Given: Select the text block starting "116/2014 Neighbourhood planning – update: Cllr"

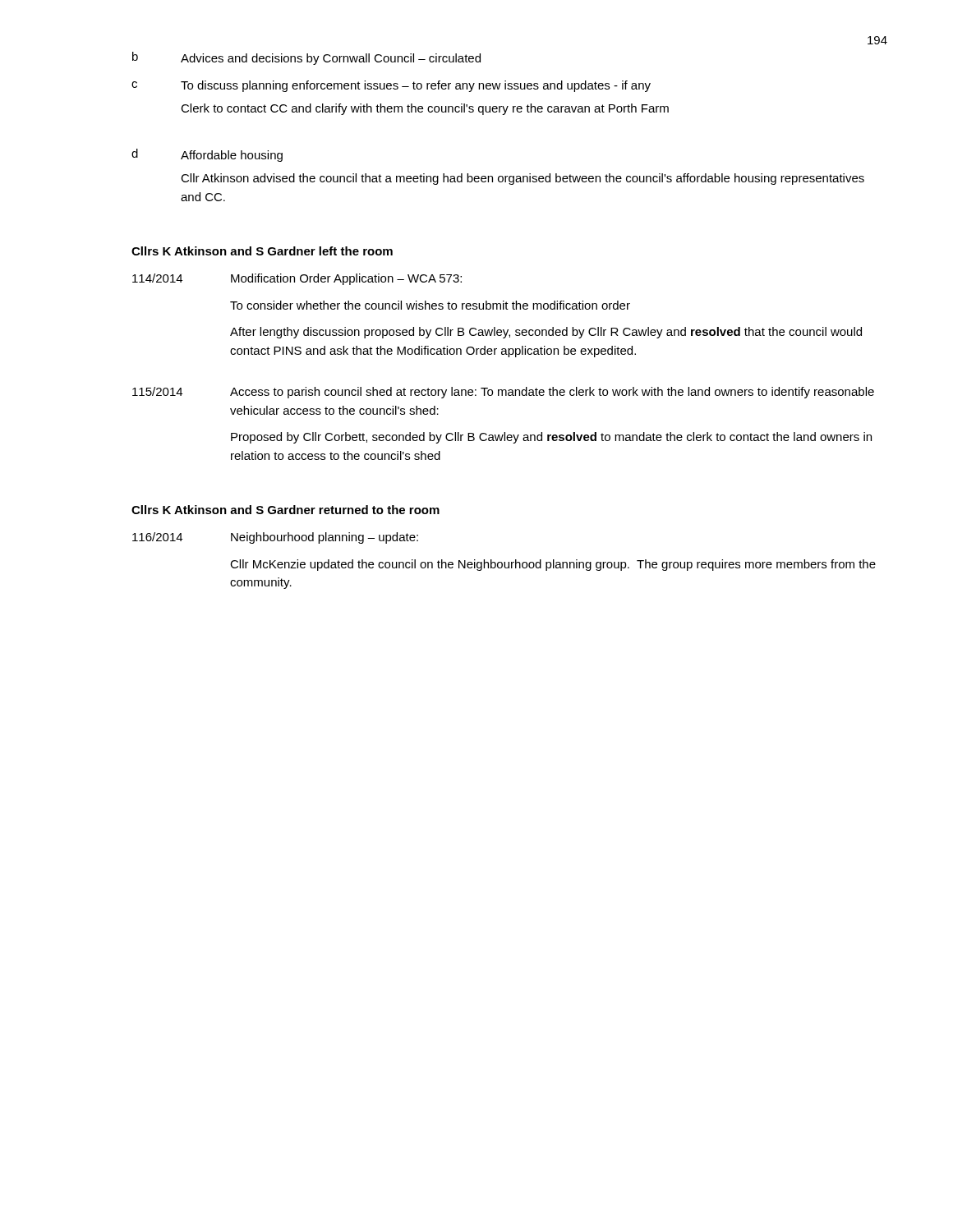Looking at the screenshot, I should [x=509, y=560].
